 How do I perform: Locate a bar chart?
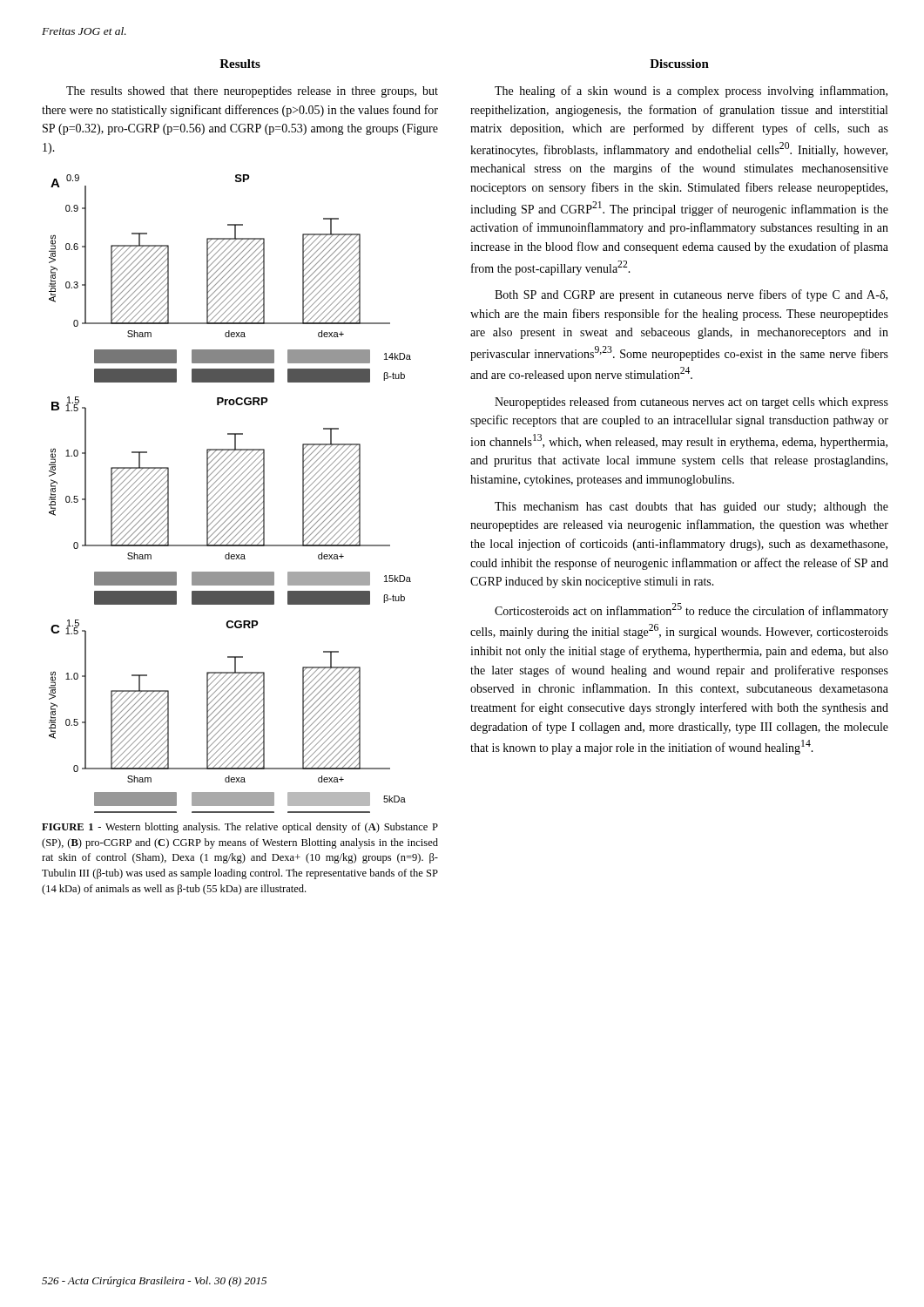(240, 490)
